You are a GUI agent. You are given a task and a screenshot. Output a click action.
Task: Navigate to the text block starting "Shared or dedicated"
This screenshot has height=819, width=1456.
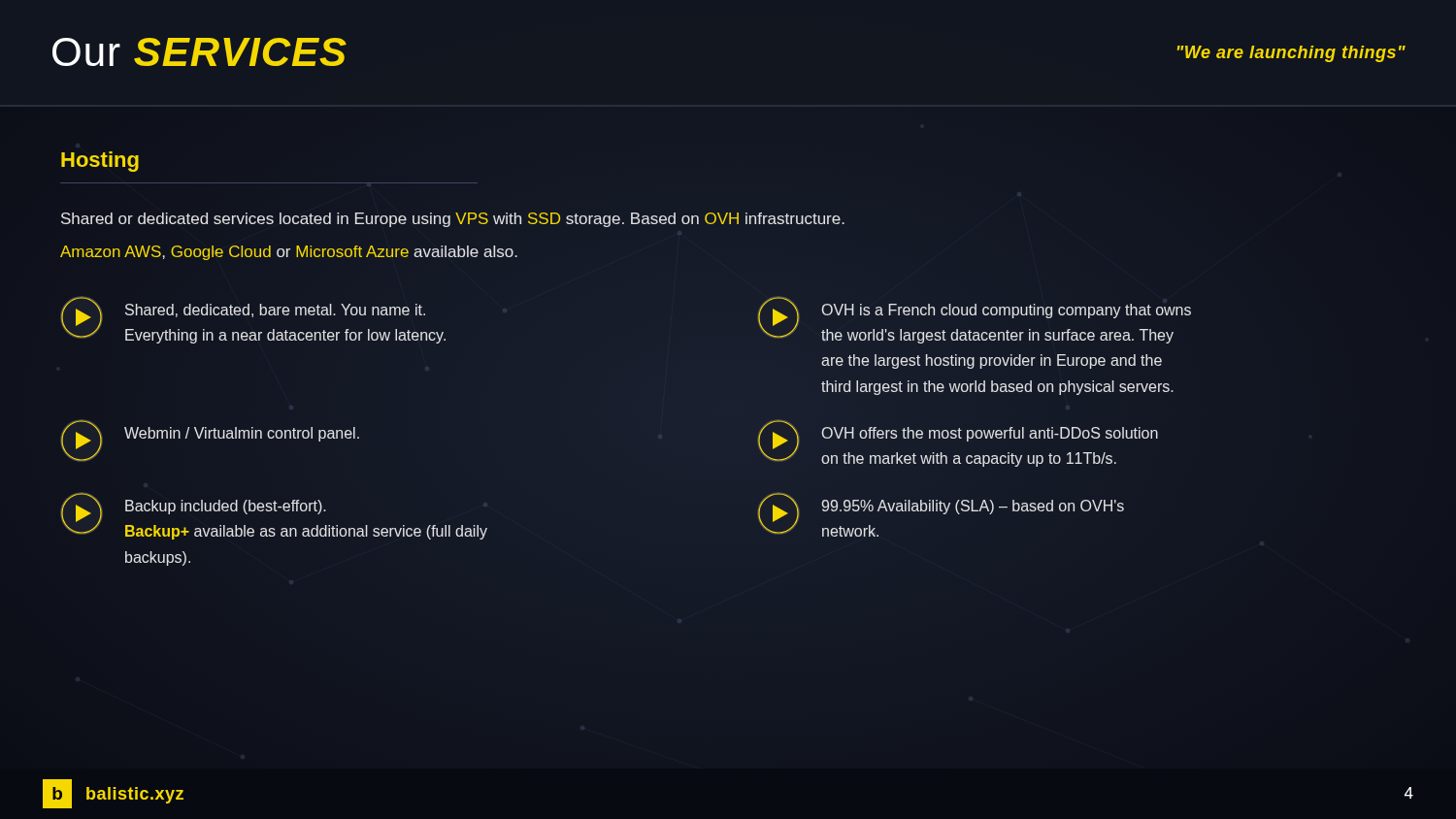(x=453, y=219)
